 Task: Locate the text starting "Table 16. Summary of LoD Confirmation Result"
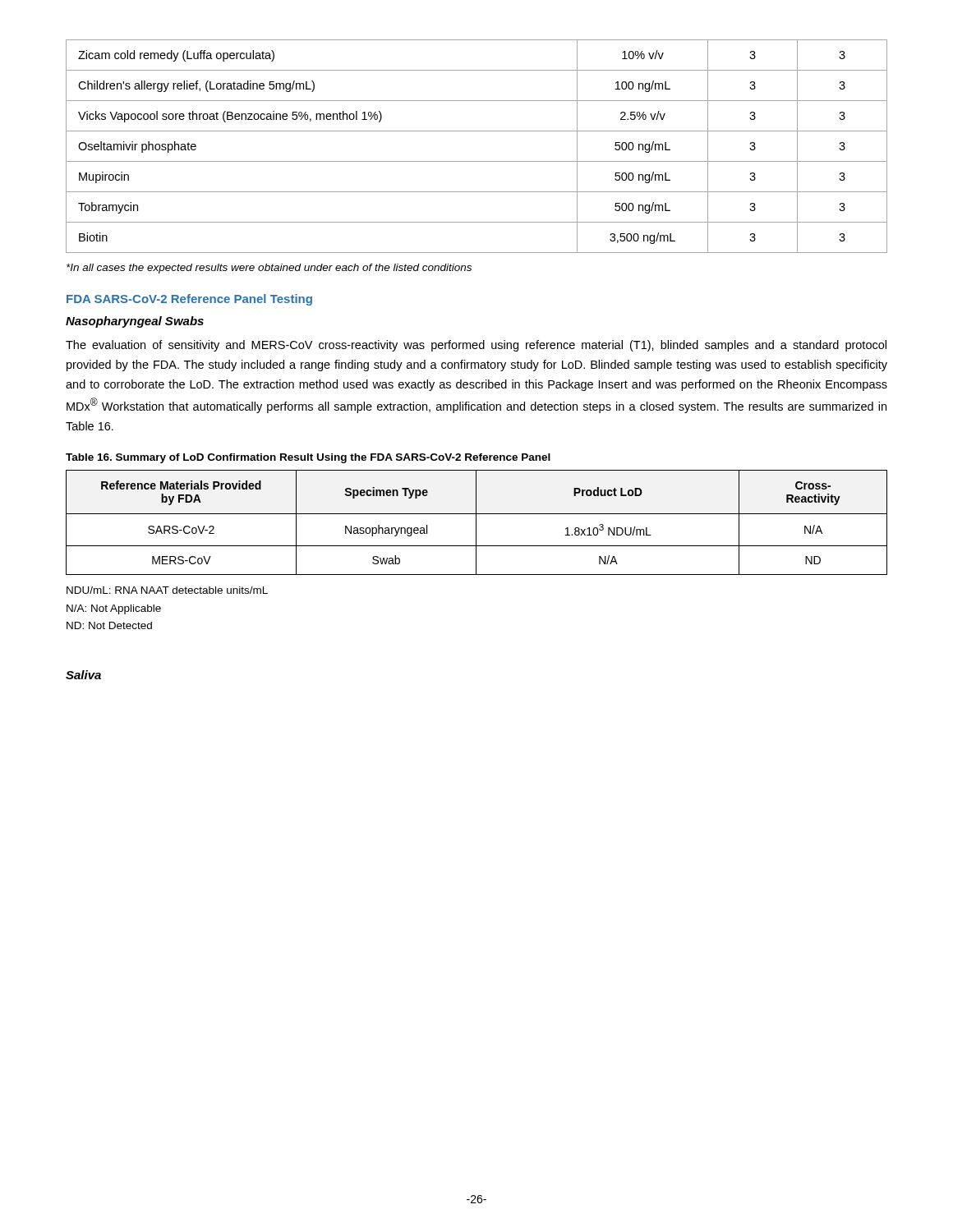(308, 457)
